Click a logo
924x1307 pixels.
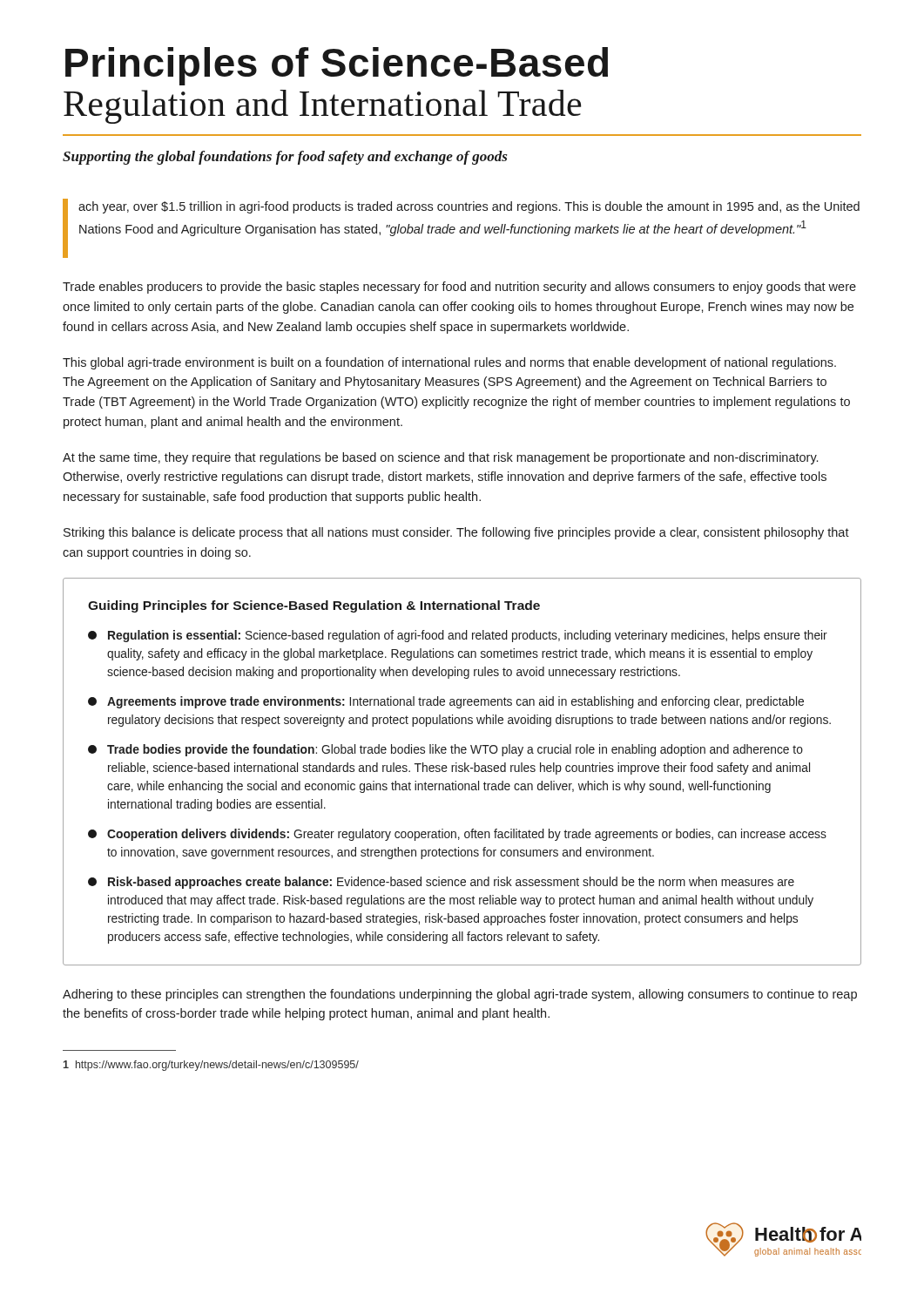(781, 1241)
